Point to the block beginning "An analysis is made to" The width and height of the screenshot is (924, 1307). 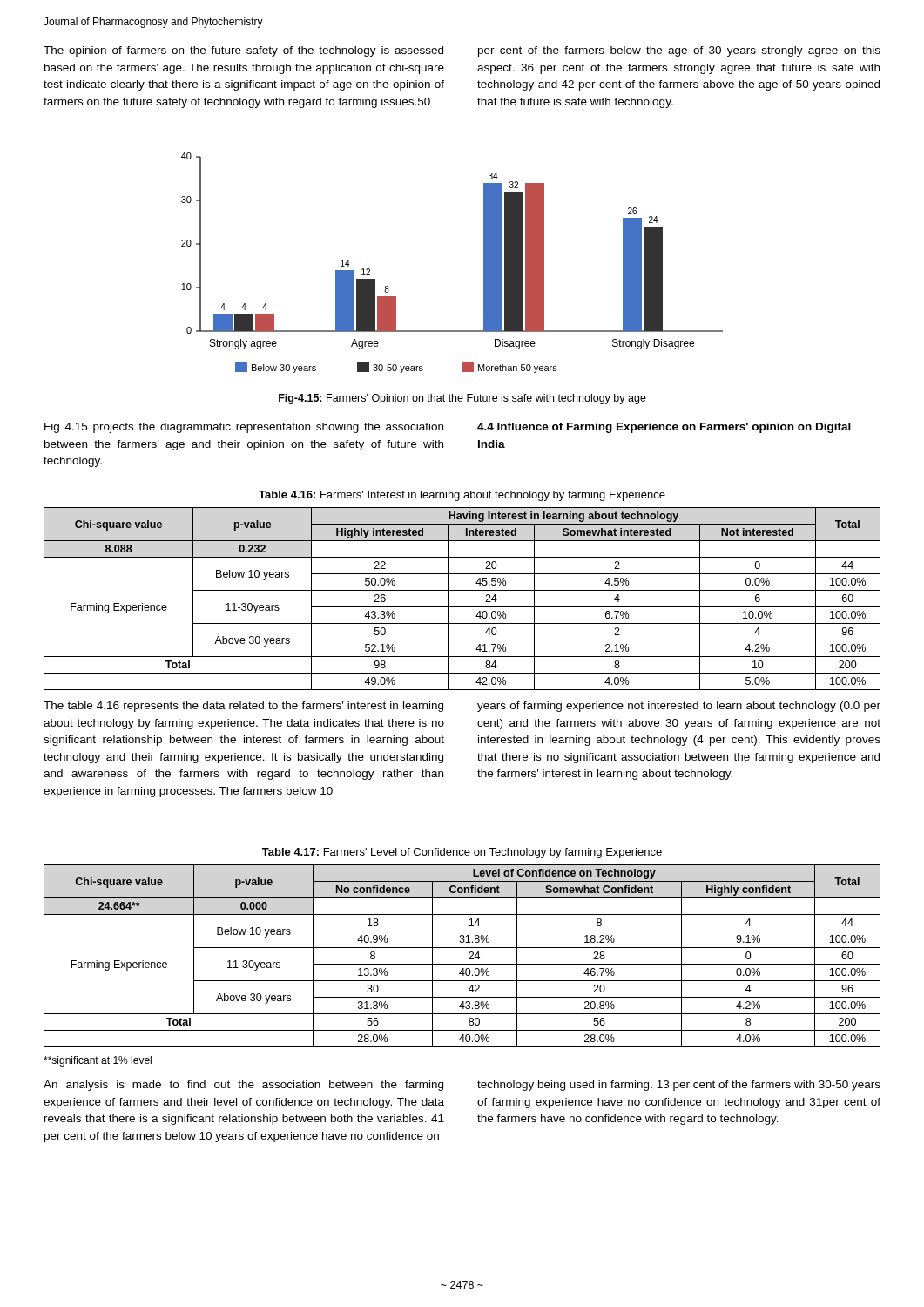point(244,1110)
